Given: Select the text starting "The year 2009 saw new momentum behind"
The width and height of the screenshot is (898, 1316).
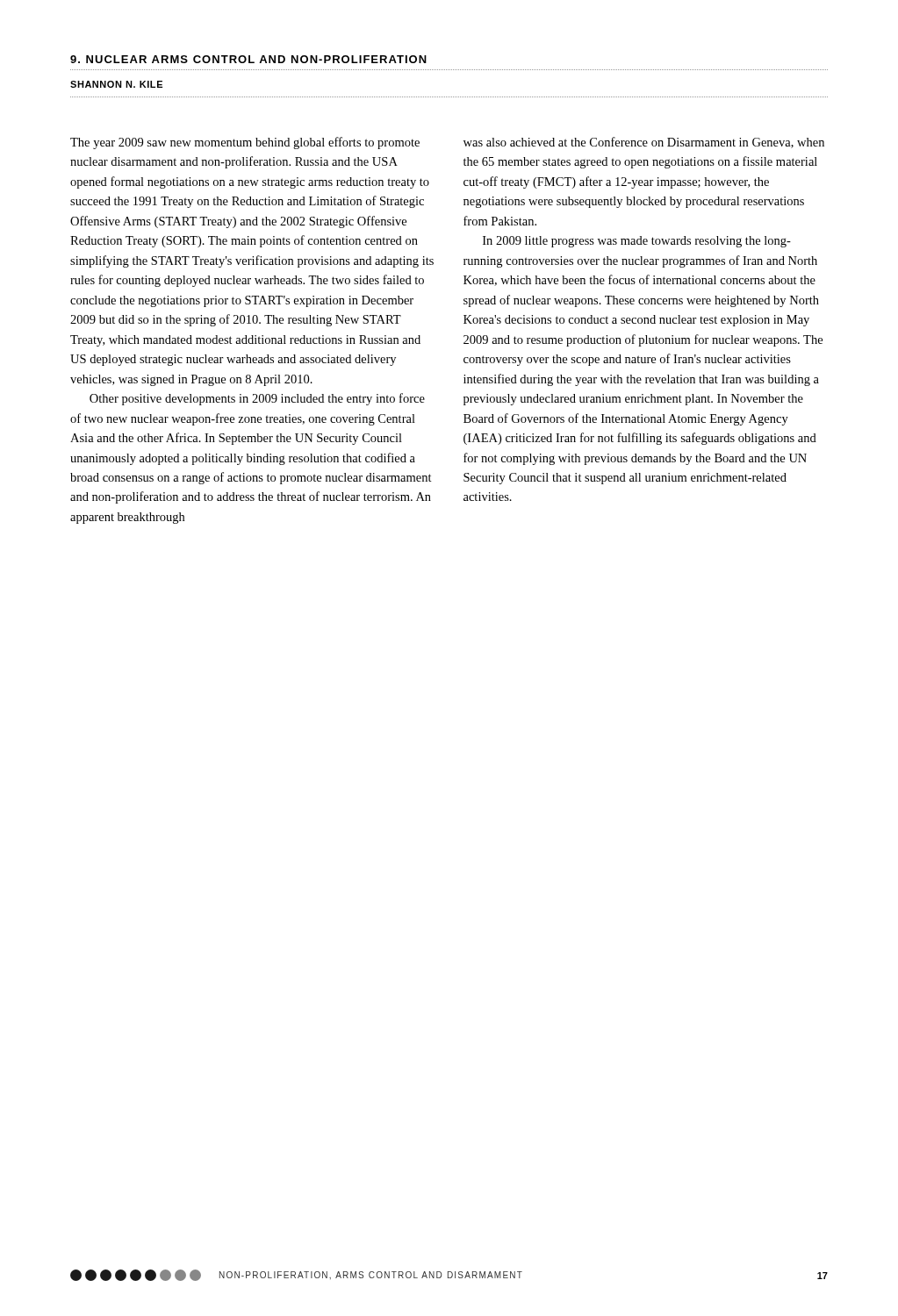Looking at the screenshot, I should (253, 330).
